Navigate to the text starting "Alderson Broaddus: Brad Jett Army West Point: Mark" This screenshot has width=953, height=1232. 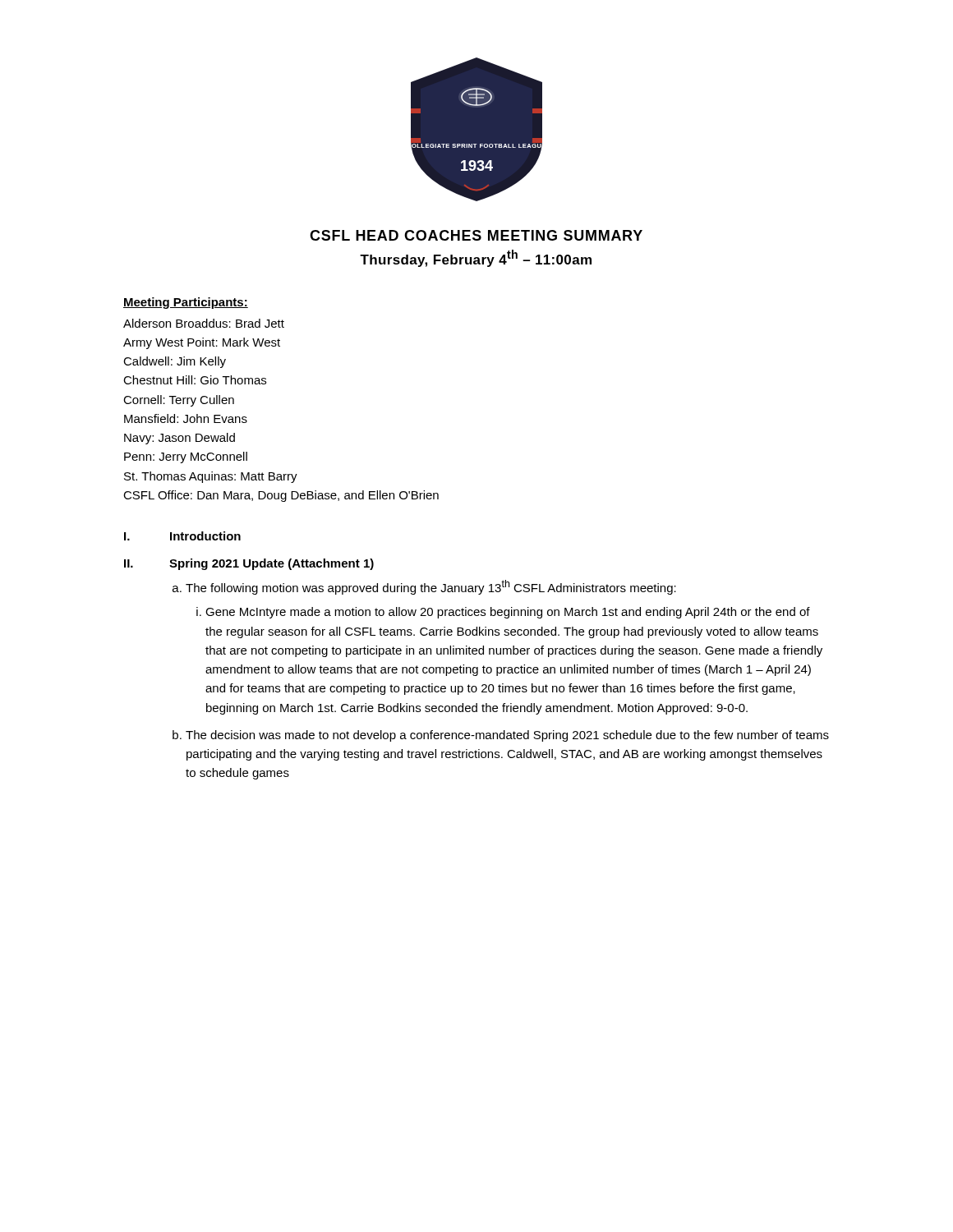coord(204,323)
